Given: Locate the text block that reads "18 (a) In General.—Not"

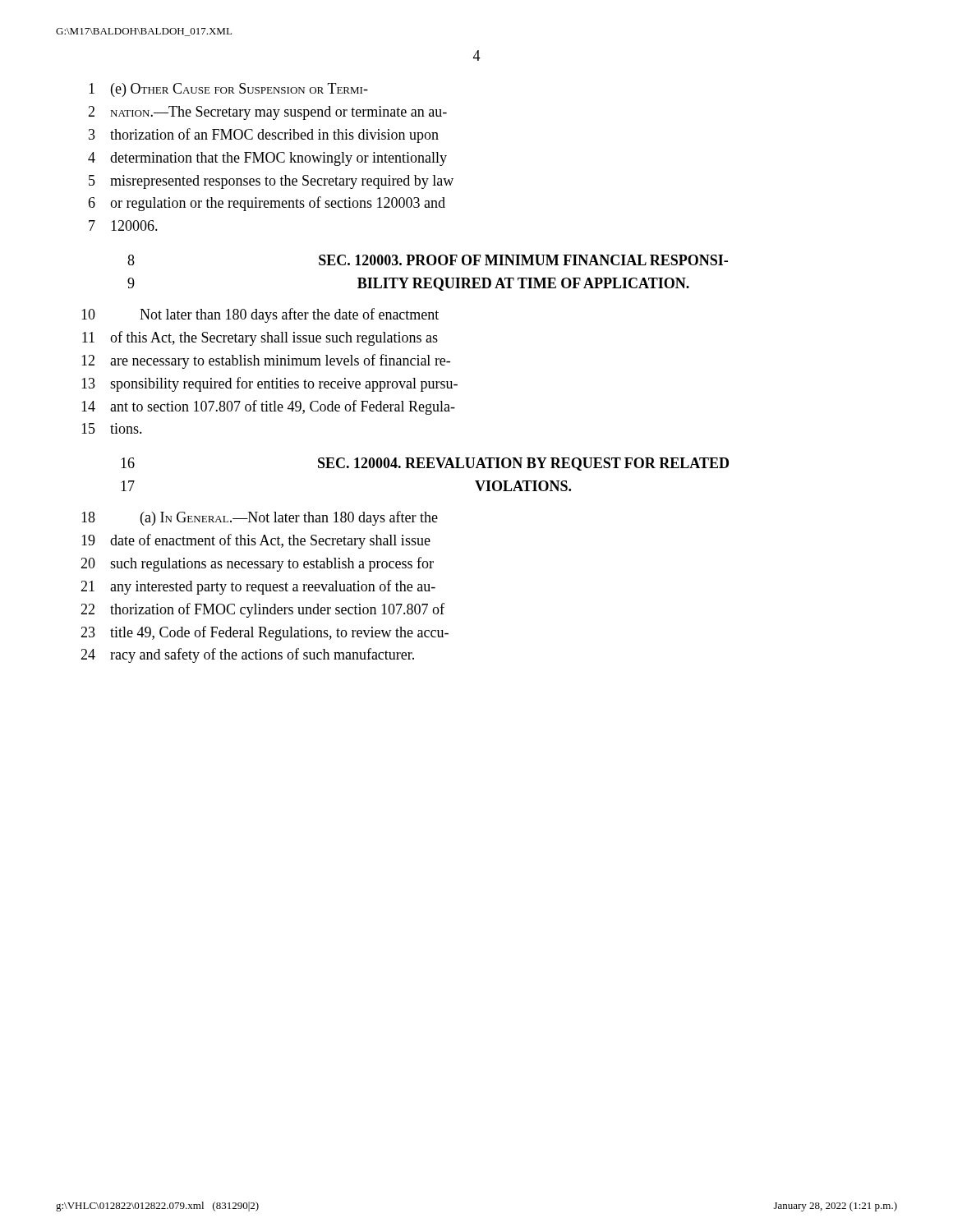Looking at the screenshot, I should point(260,518).
